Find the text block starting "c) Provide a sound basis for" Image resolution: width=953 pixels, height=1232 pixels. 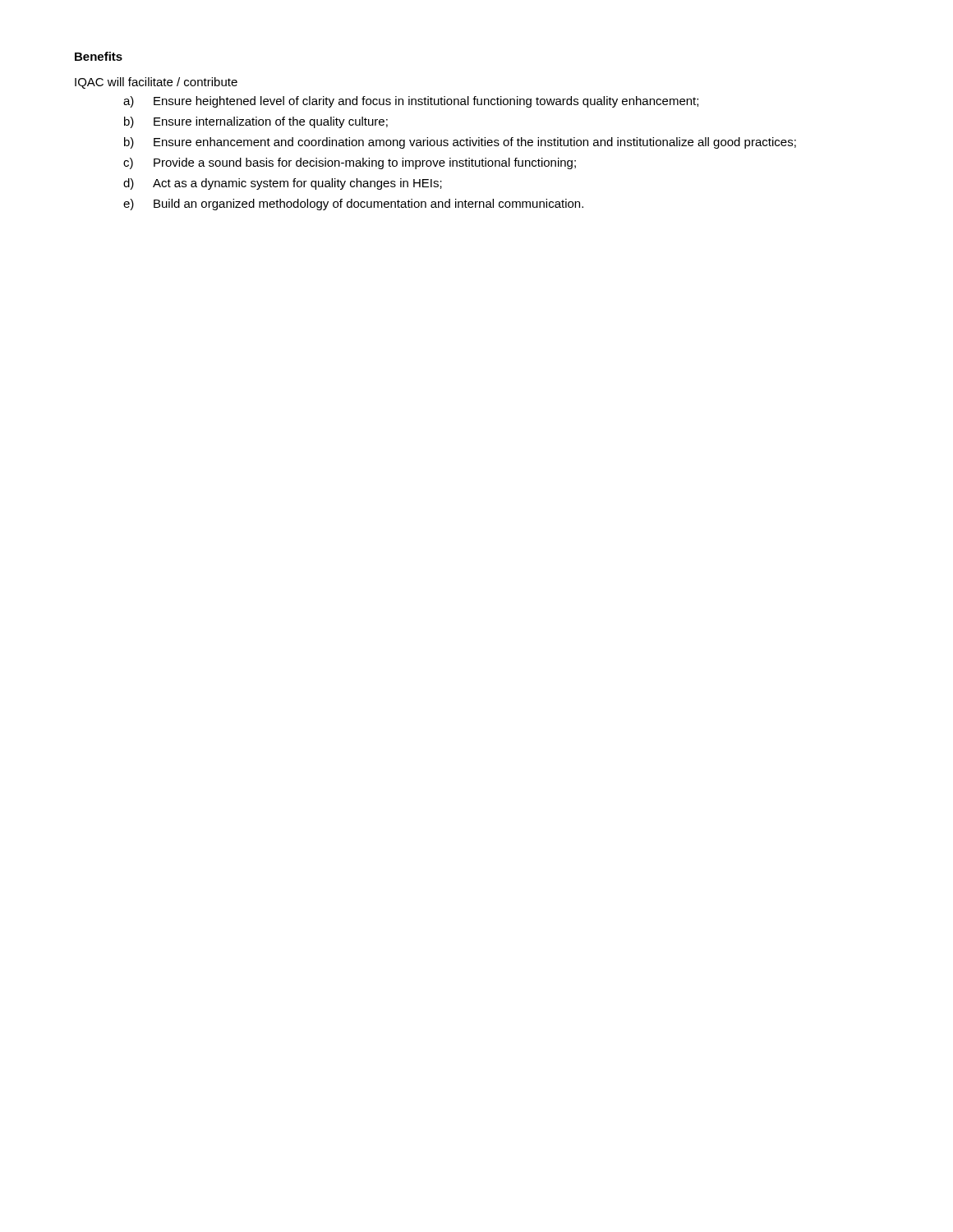[x=501, y=162]
